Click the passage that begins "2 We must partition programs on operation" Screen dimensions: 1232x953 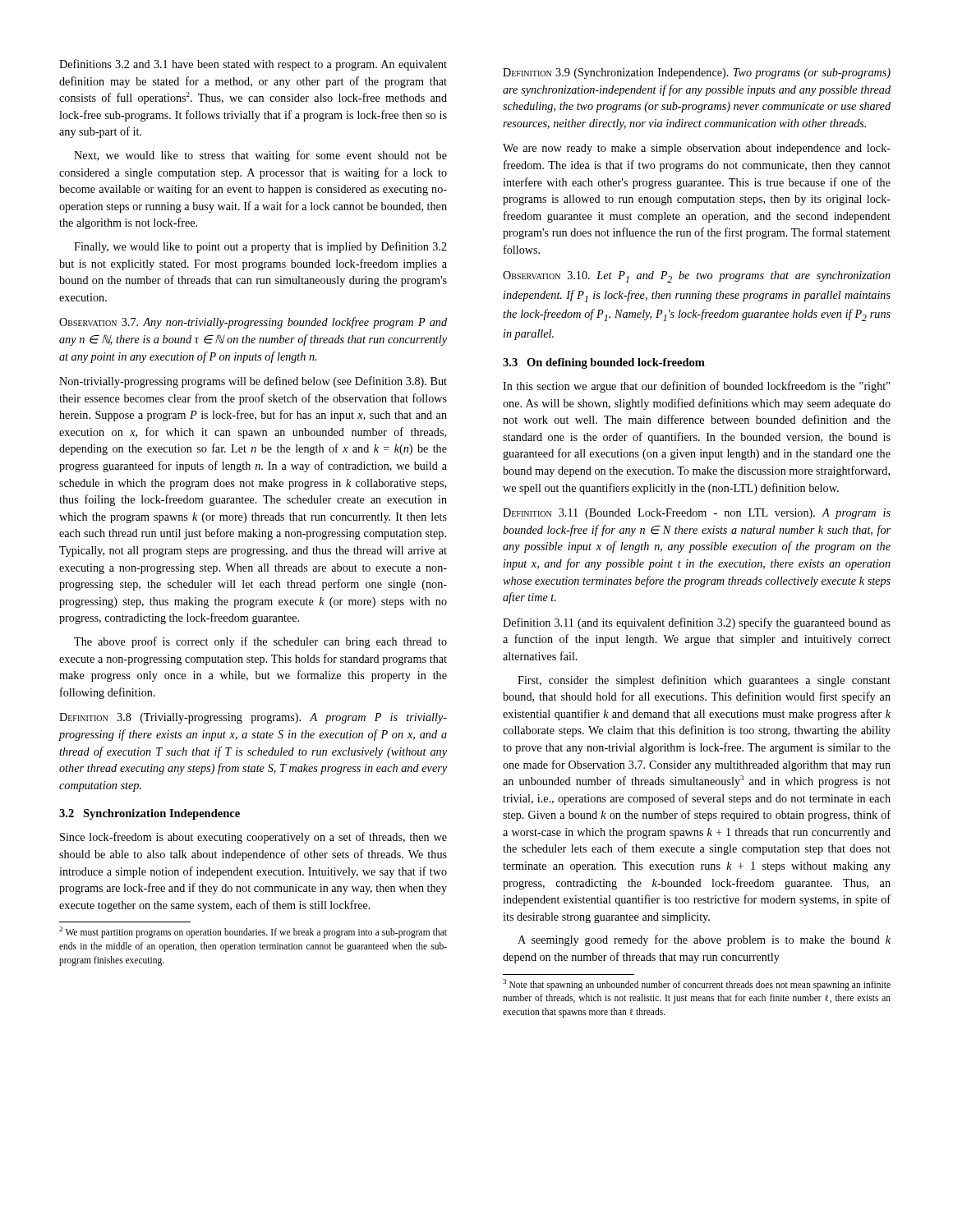pyautogui.click(x=253, y=946)
